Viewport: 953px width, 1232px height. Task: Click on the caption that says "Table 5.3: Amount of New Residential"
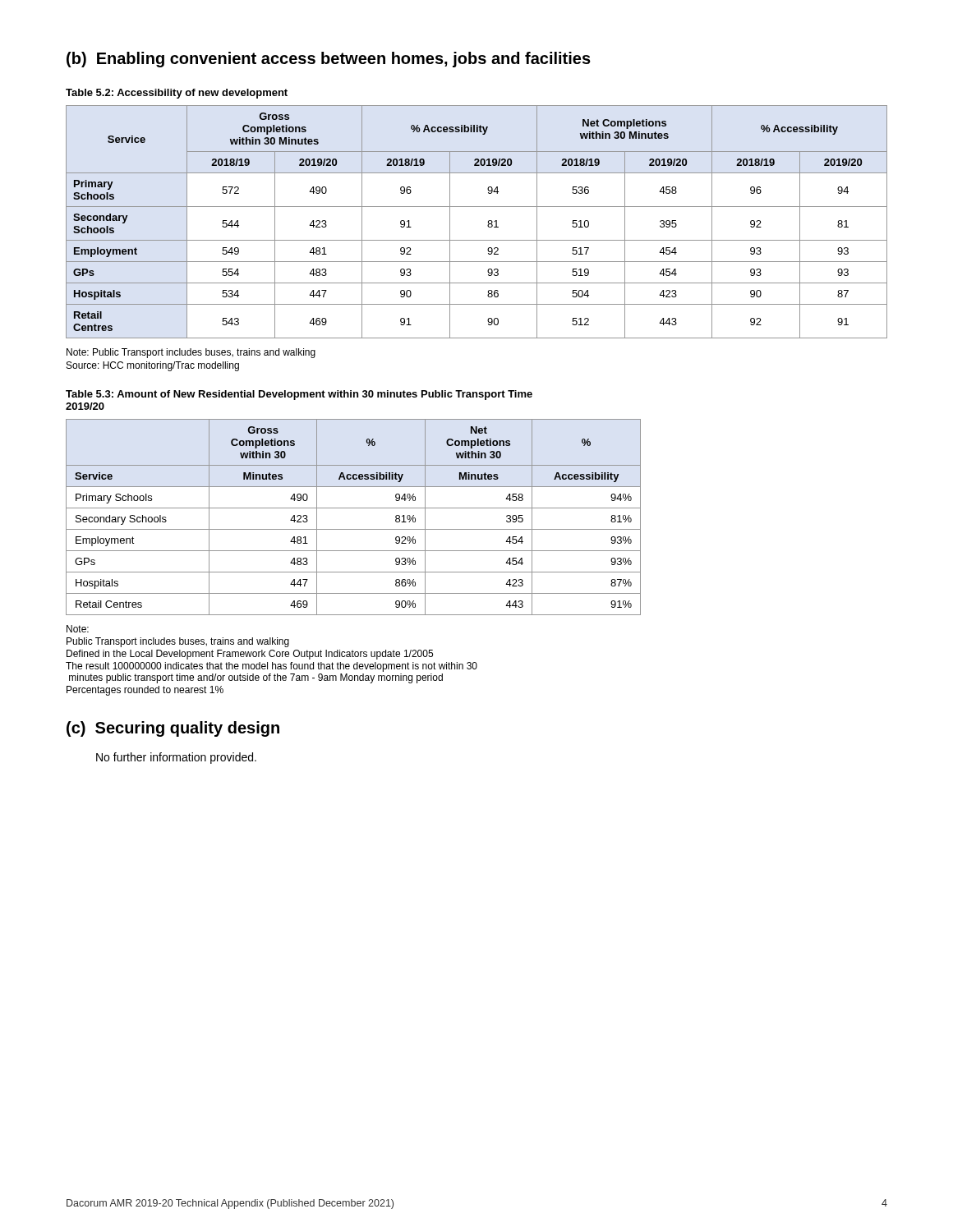(x=299, y=400)
